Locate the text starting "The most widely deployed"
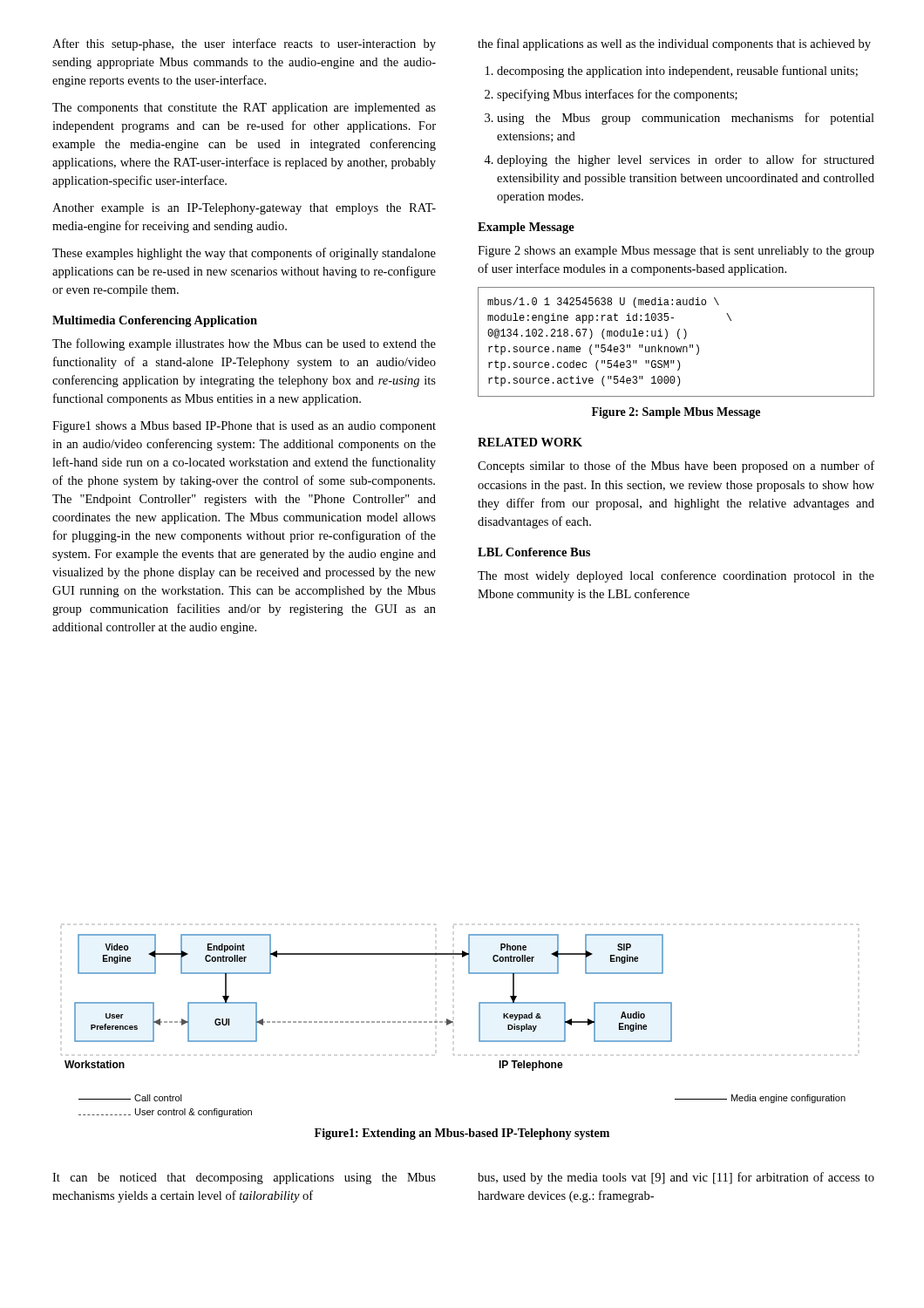The image size is (924, 1308). (676, 585)
